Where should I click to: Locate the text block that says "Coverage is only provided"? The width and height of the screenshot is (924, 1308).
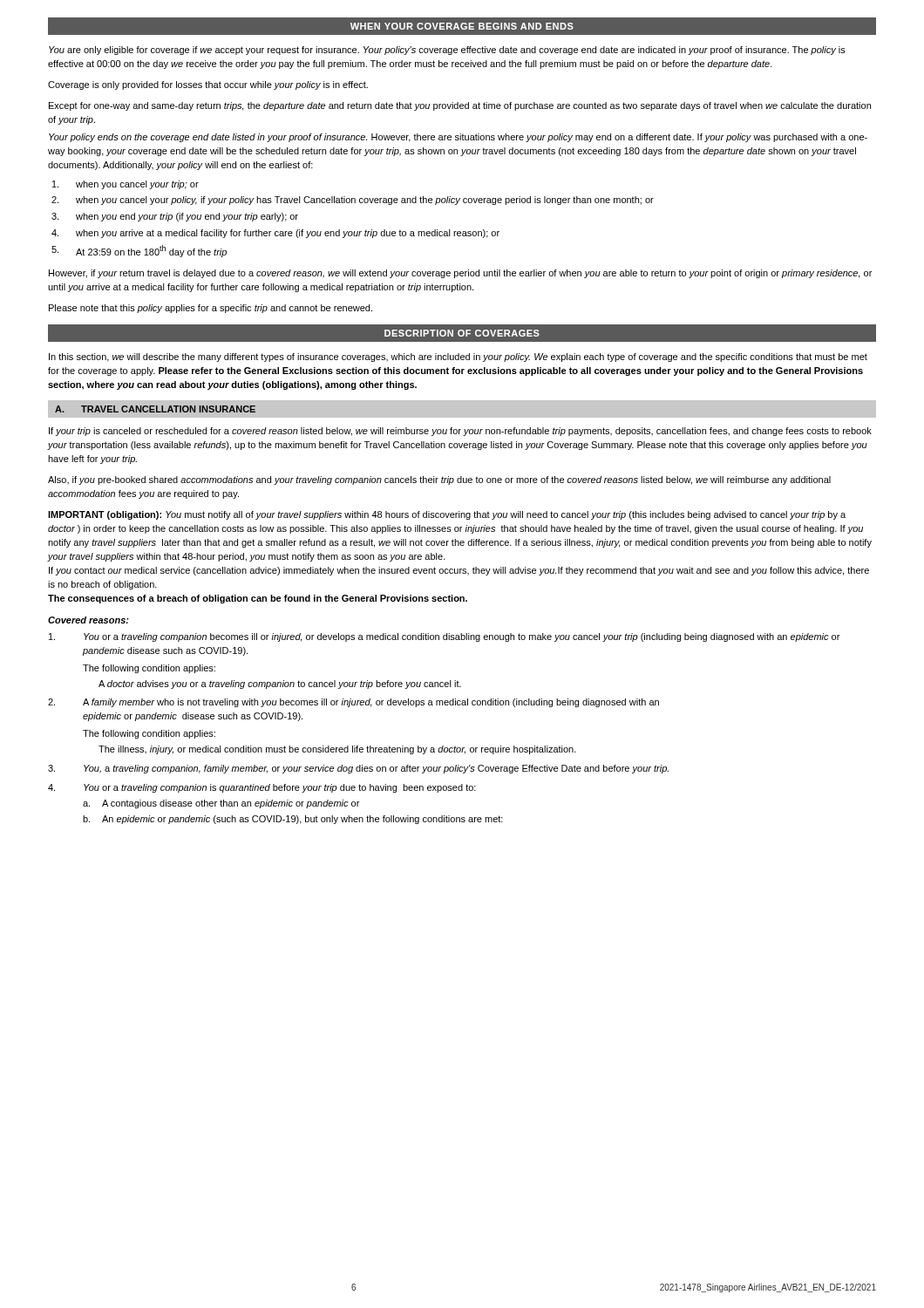coord(208,84)
